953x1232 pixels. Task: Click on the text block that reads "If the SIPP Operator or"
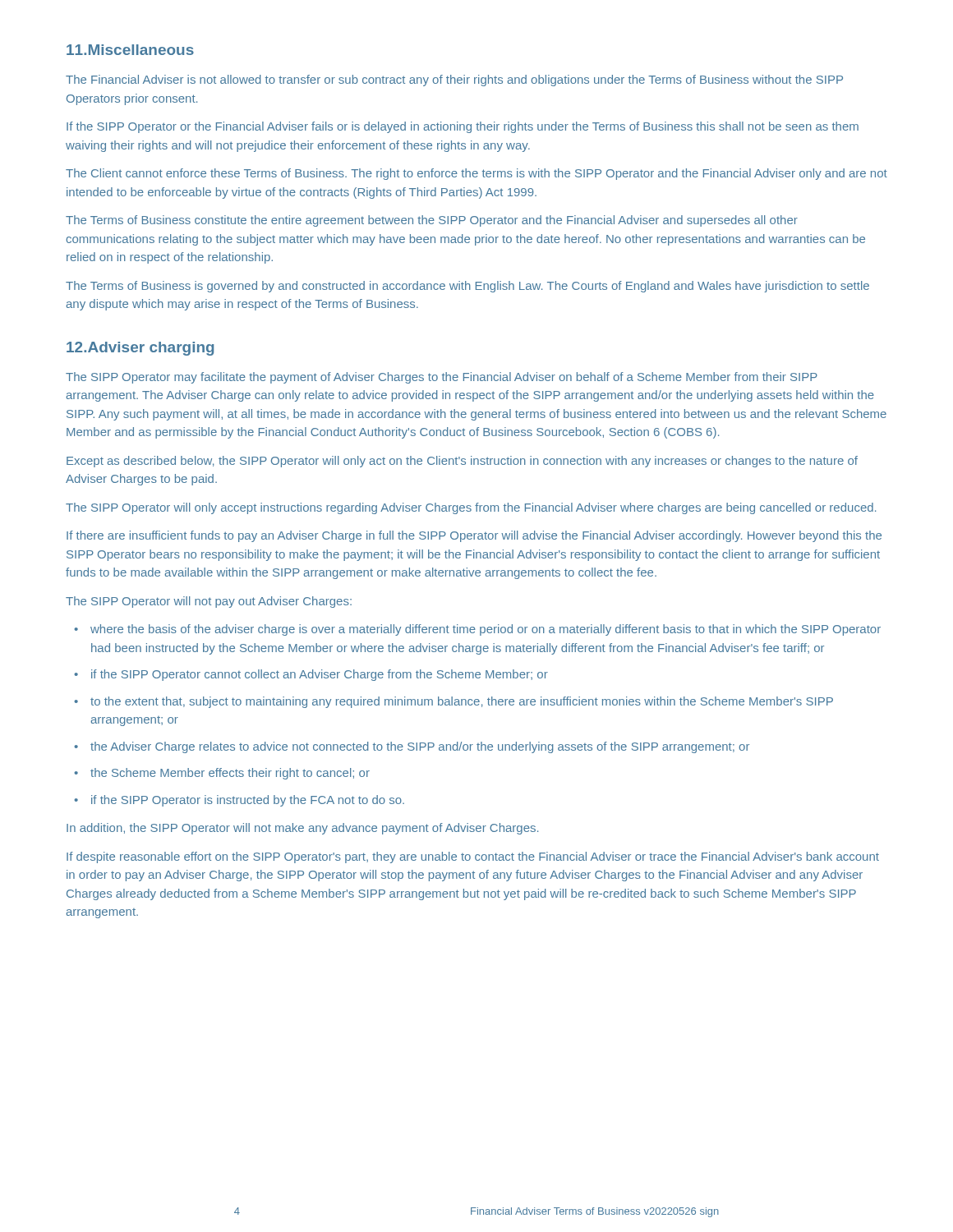pos(476,136)
